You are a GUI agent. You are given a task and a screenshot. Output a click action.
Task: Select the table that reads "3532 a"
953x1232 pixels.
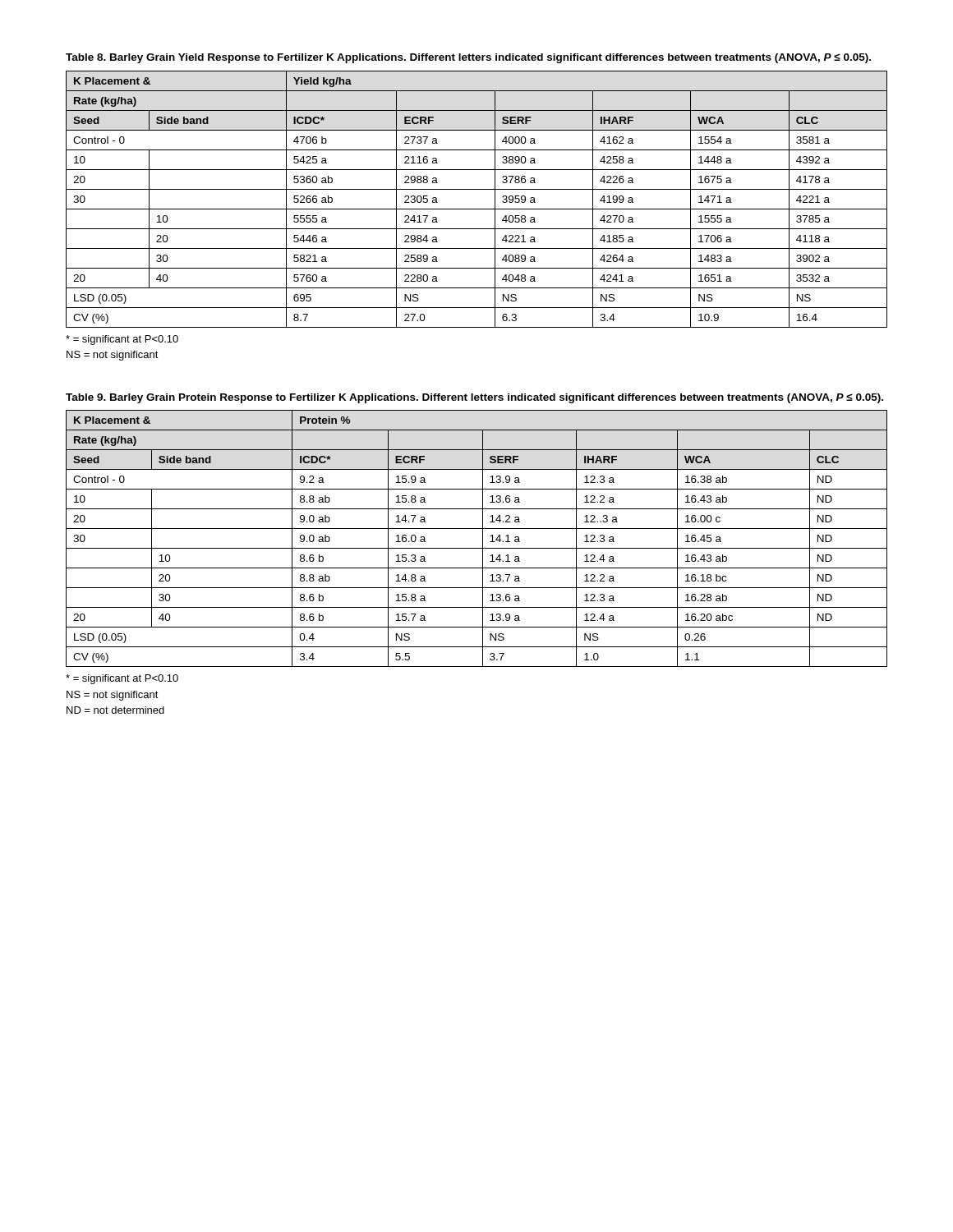coord(476,199)
